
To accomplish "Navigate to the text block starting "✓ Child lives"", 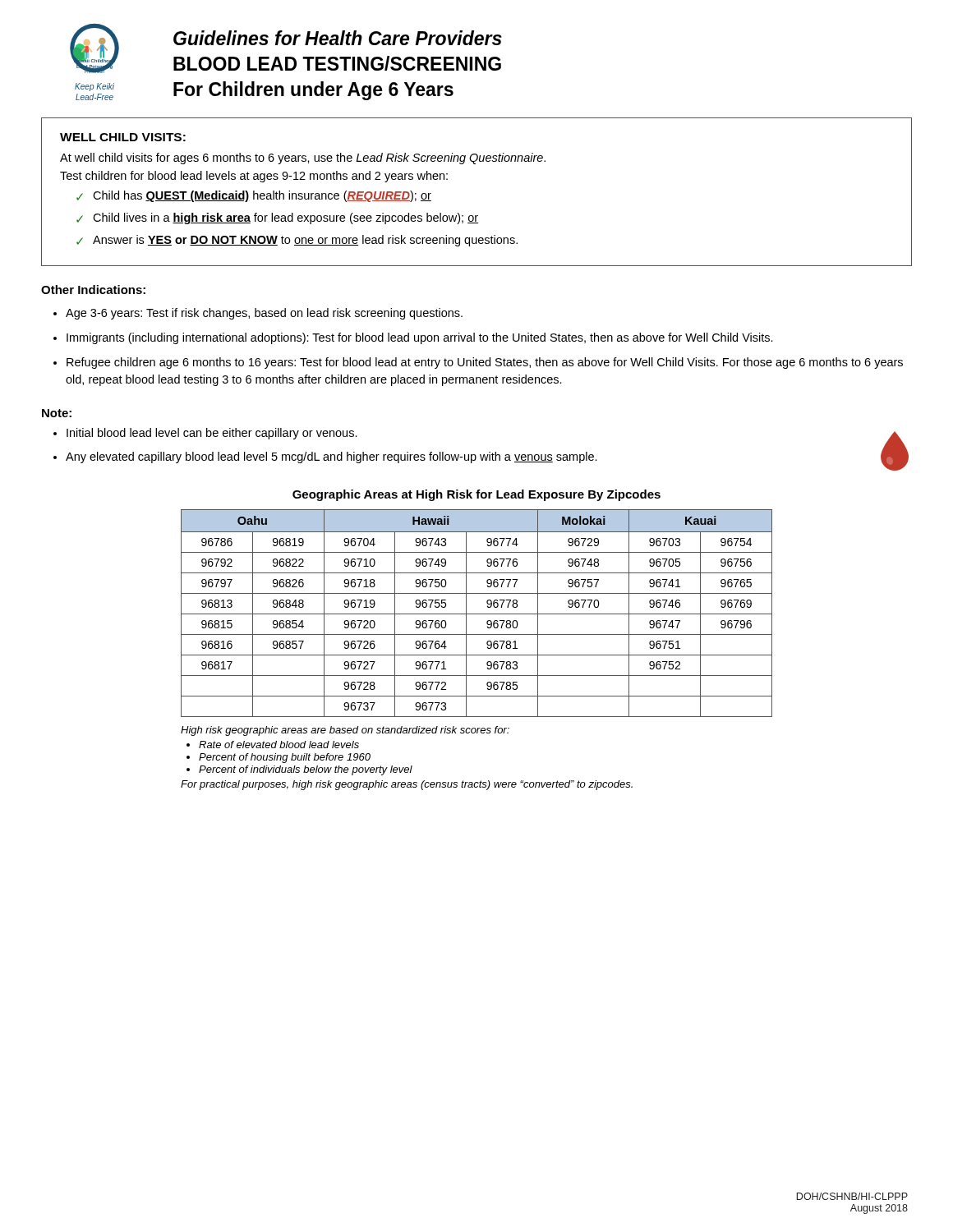I will tap(276, 219).
